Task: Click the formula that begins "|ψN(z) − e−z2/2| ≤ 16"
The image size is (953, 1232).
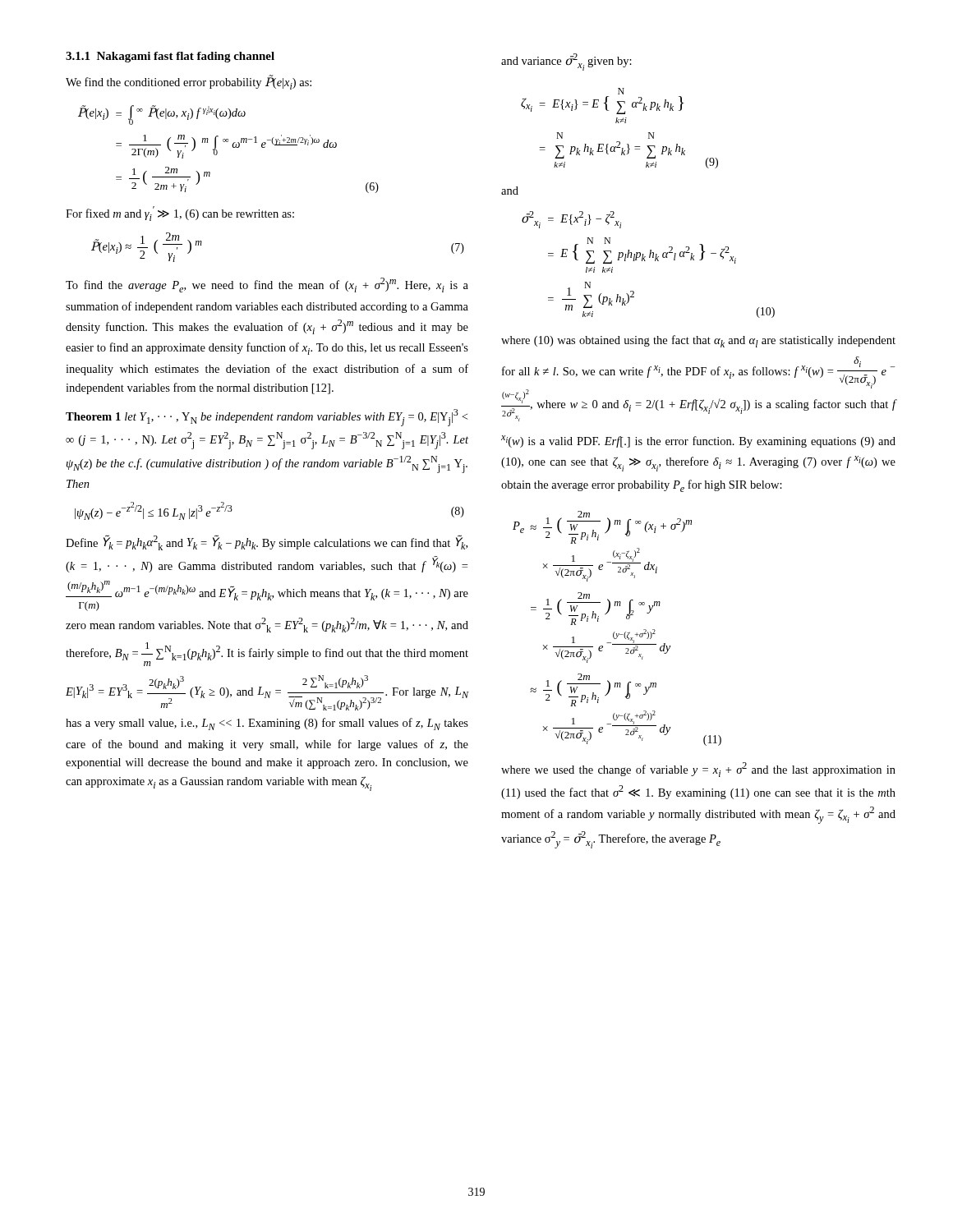Action: pyautogui.click(x=160, y=510)
